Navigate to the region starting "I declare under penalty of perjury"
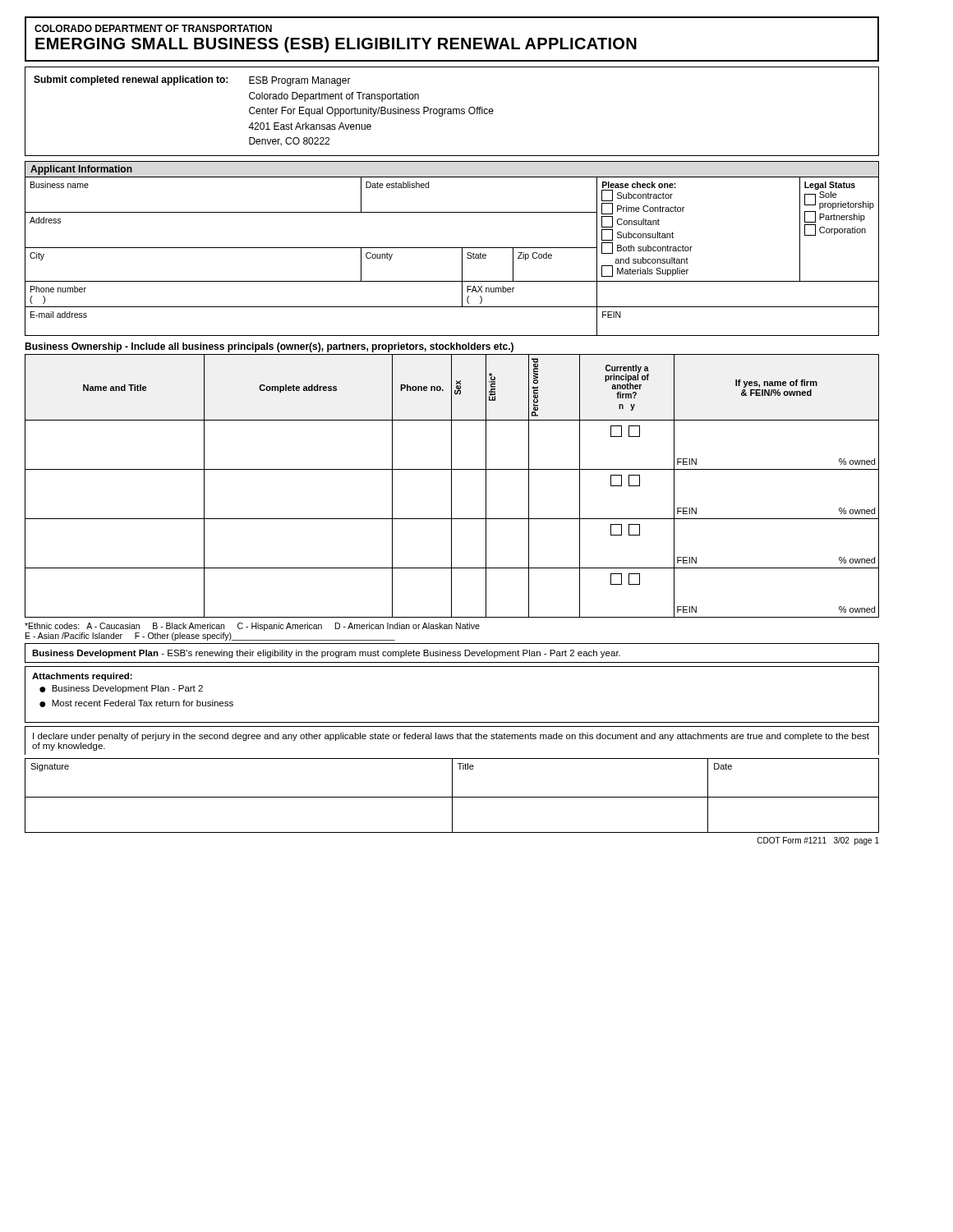This screenshot has width=953, height=1232. [x=451, y=741]
